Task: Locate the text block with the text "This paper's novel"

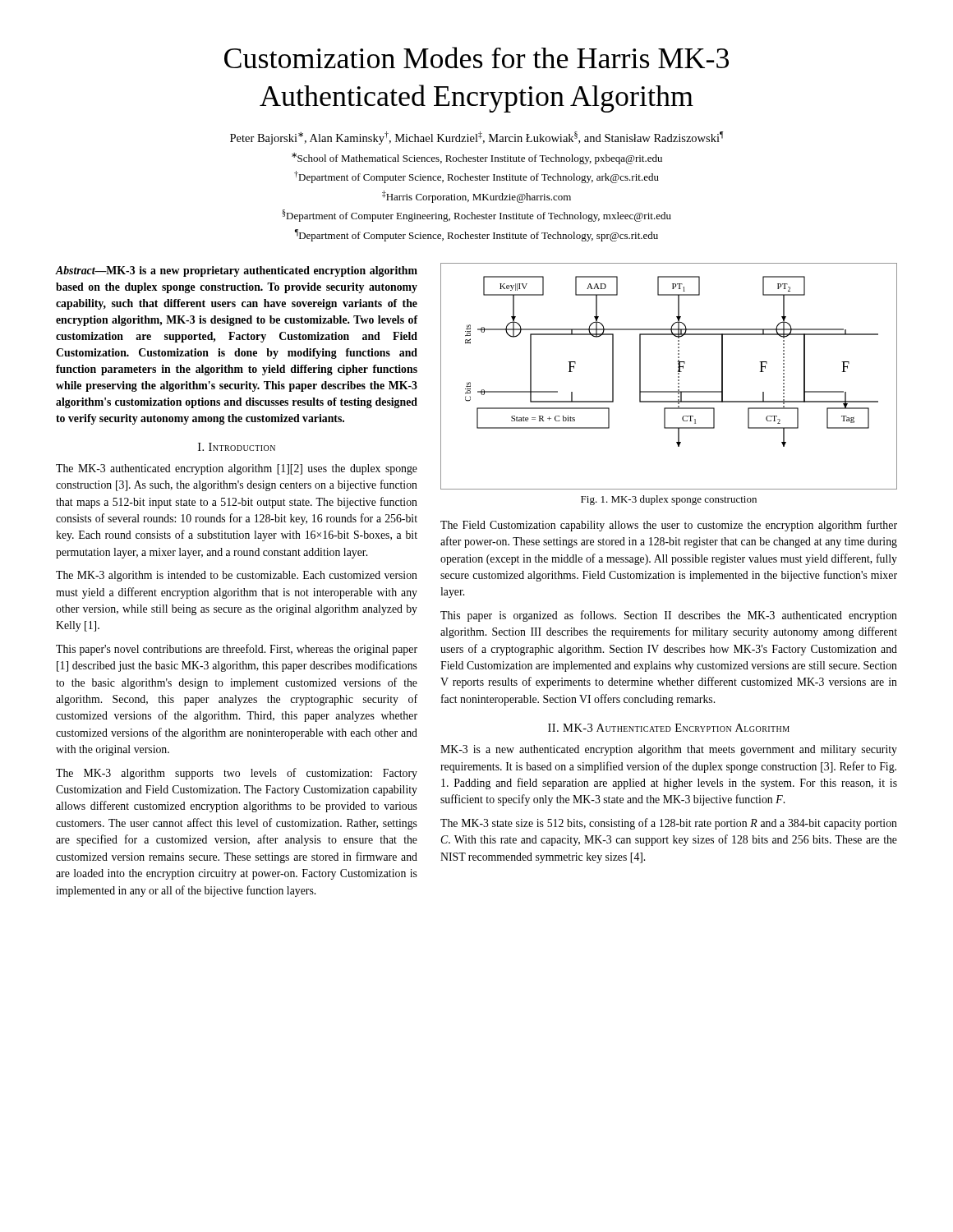Action: [237, 699]
